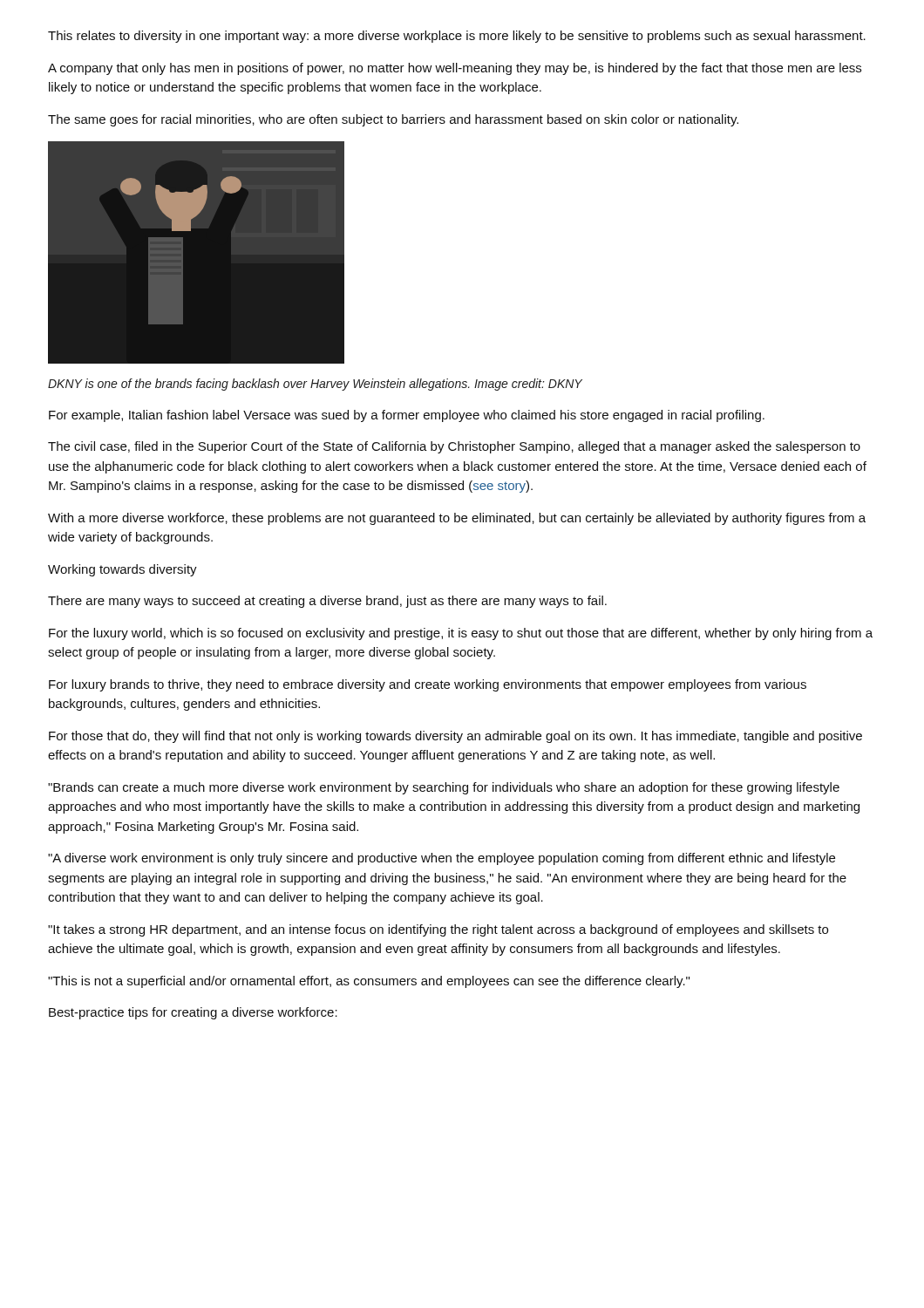Select the section header that reads "Working towards diversity"
This screenshot has height=1308, width=924.
click(x=122, y=569)
